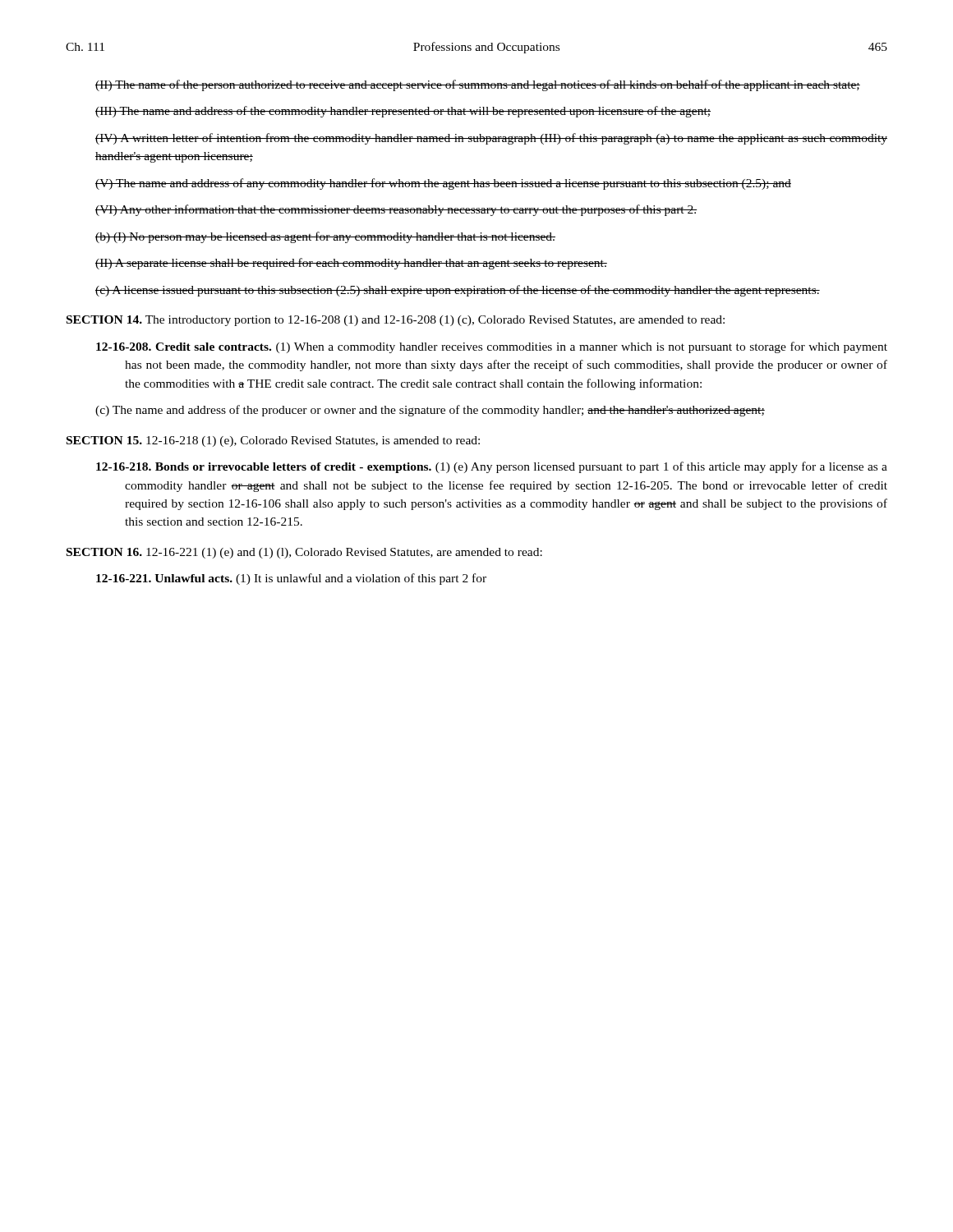Point to the region starting "(VI) Any other information that the commissioner"
Screen dimensions: 1232x953
click(491, 210)
